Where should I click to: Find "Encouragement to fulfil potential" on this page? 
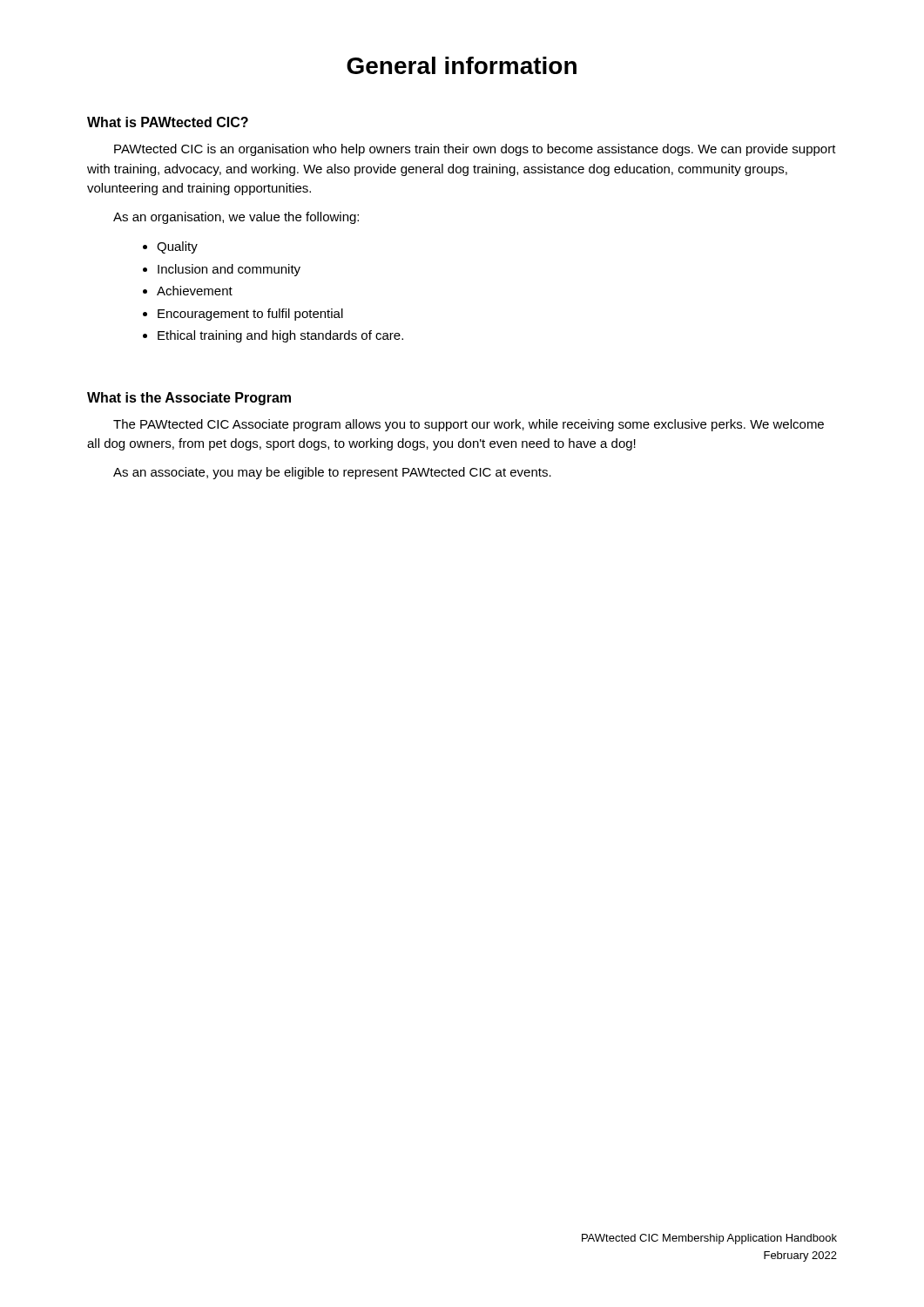tap(250, 313)
